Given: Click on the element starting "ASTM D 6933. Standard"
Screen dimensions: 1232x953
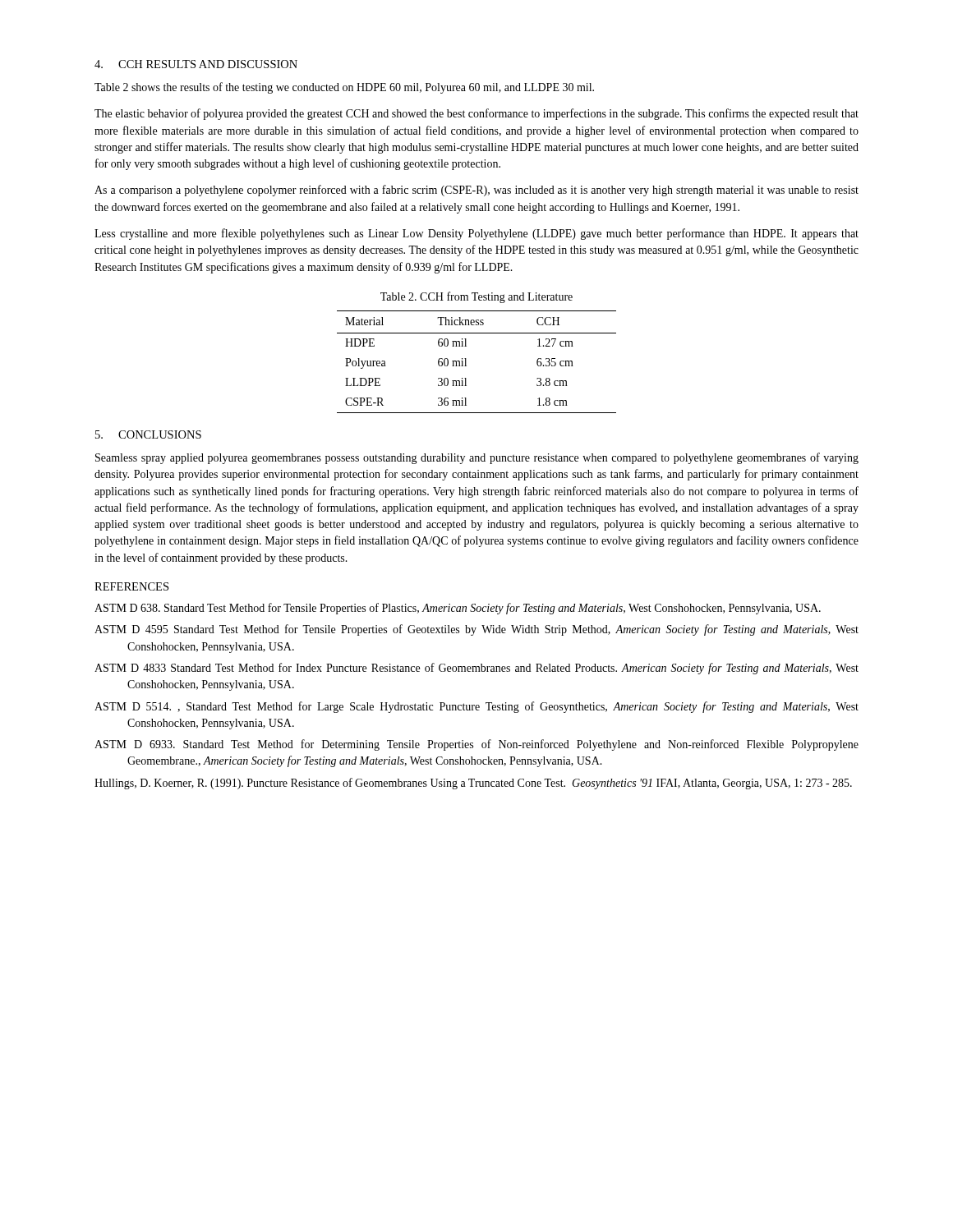Looking at the screenshot, I should point(476,753).
